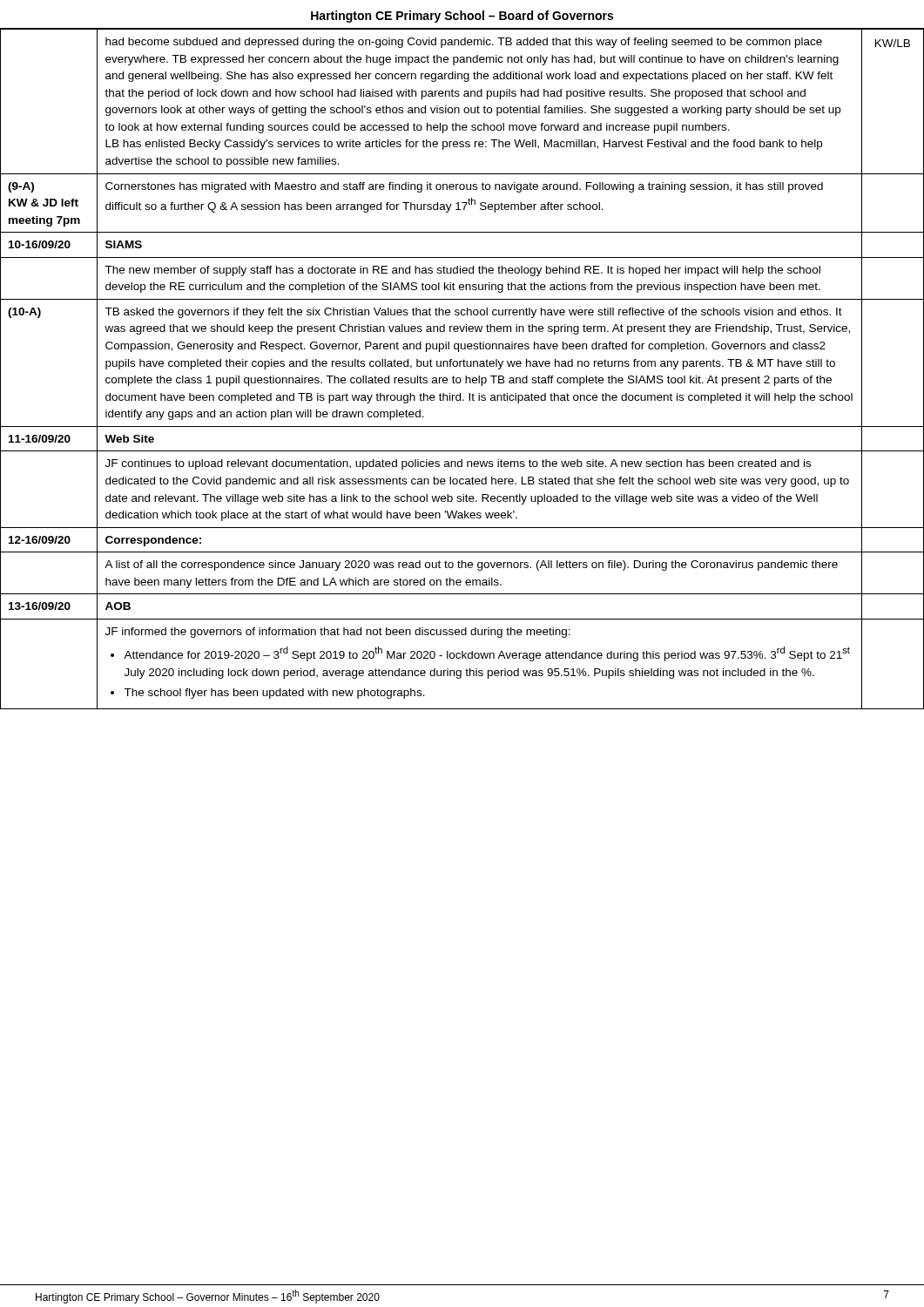Viewport: 924px width, 1307px height.
Task: Click on the passage starting "Attendance for 2019-2020 – 3rd Sept"
Action: point(487,662)
